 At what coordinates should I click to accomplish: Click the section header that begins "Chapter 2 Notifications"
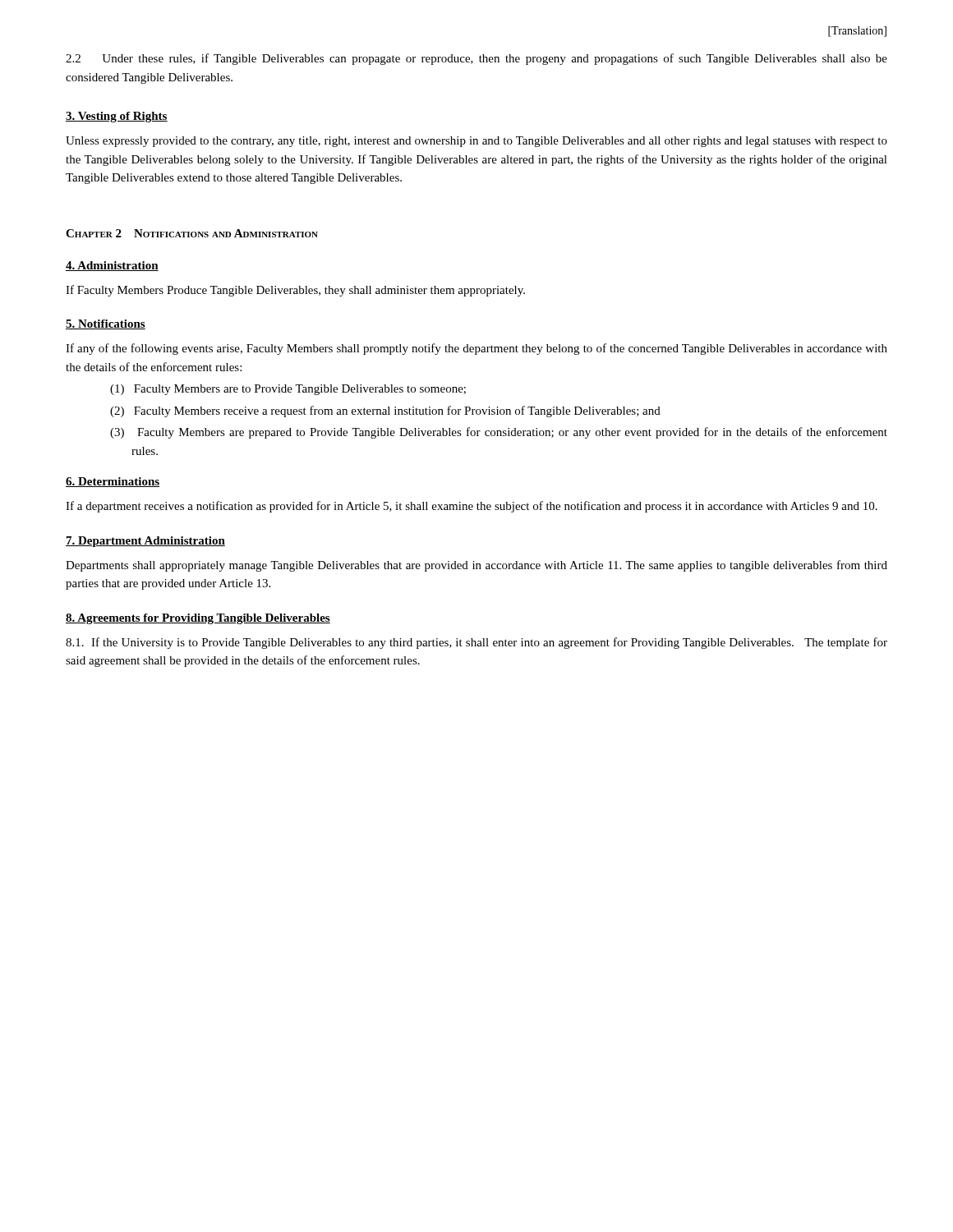point(192,233)
